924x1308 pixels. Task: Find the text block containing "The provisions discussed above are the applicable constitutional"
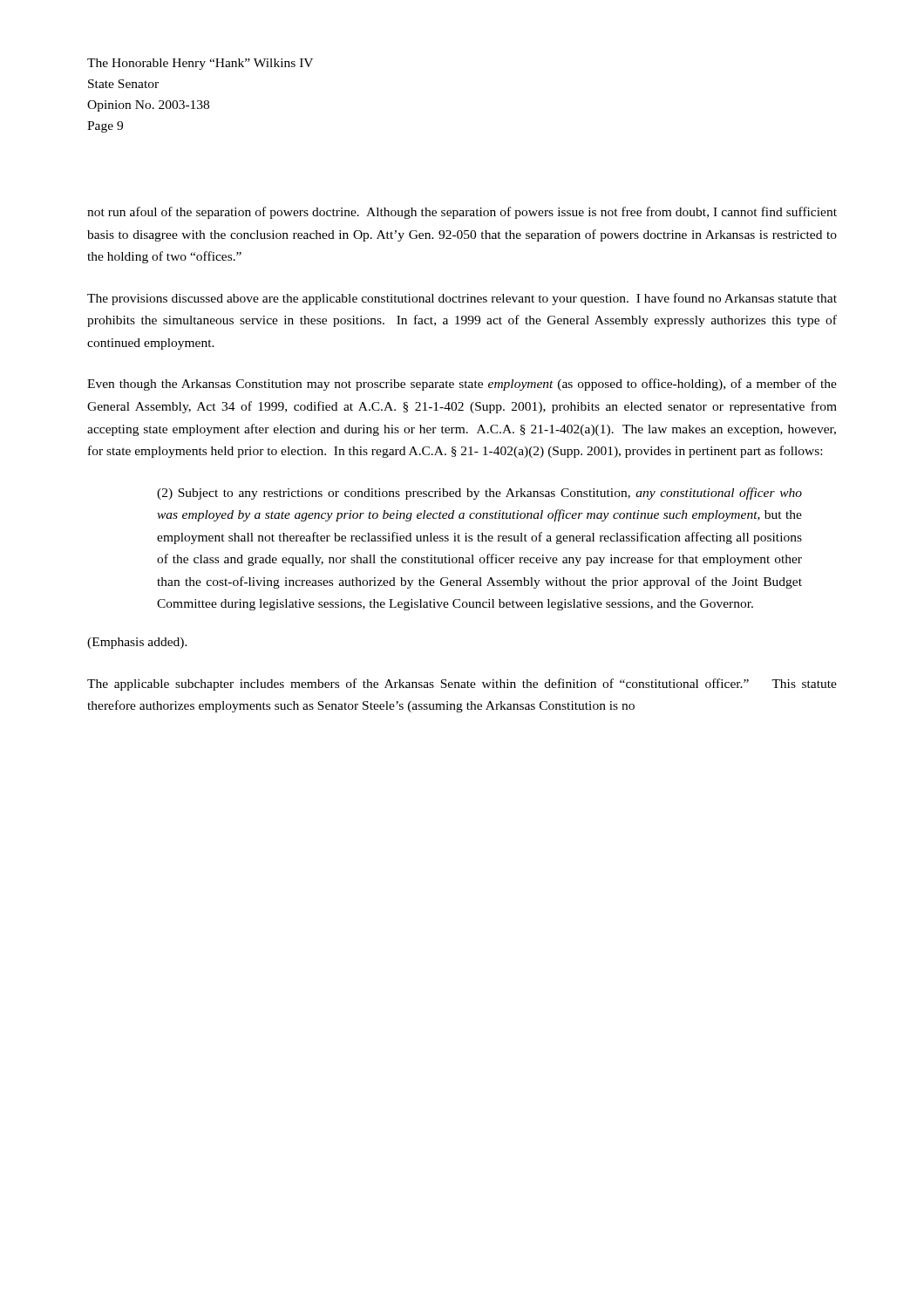[462, 320]
